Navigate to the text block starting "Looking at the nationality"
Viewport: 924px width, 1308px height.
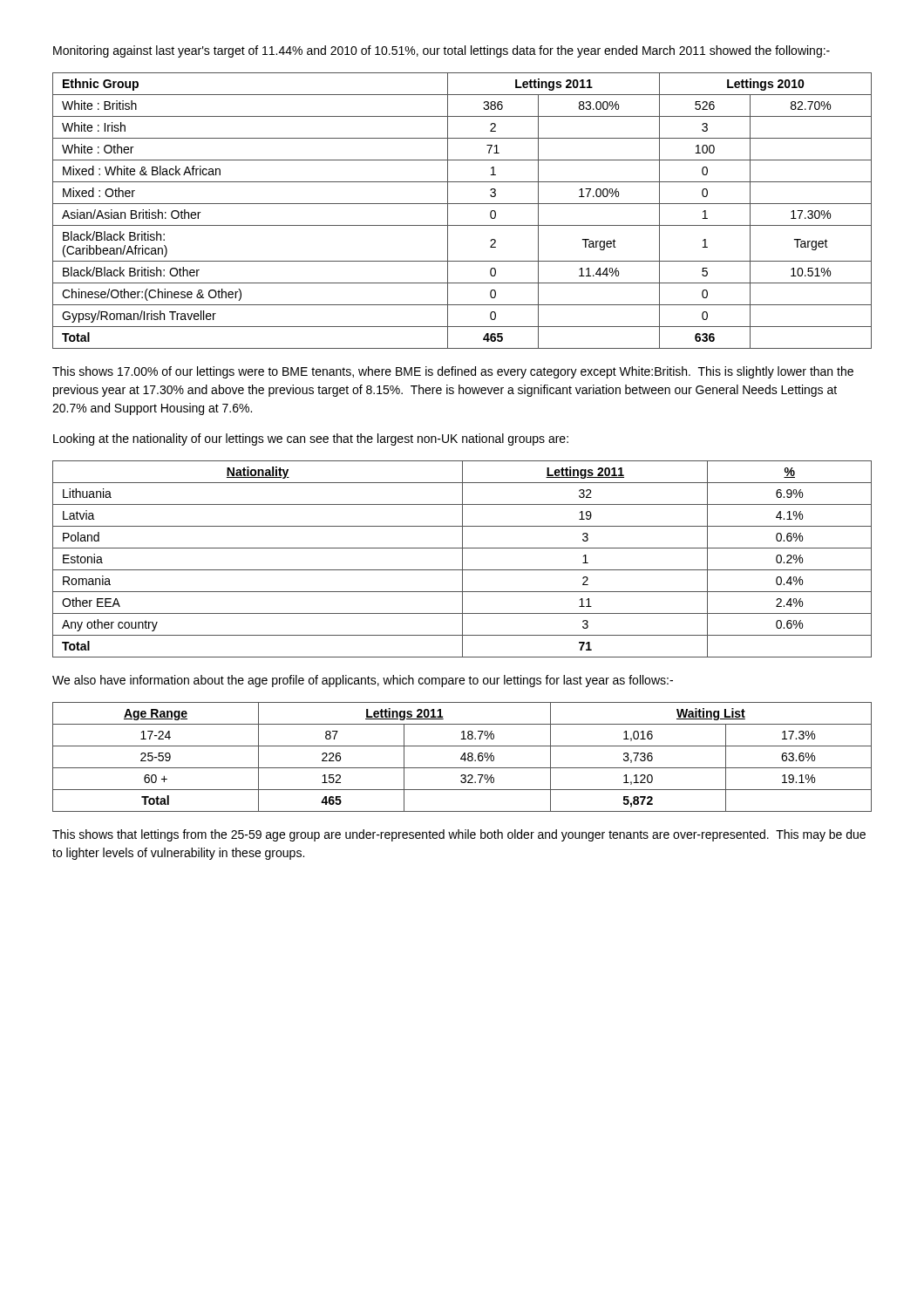[311, 439]
